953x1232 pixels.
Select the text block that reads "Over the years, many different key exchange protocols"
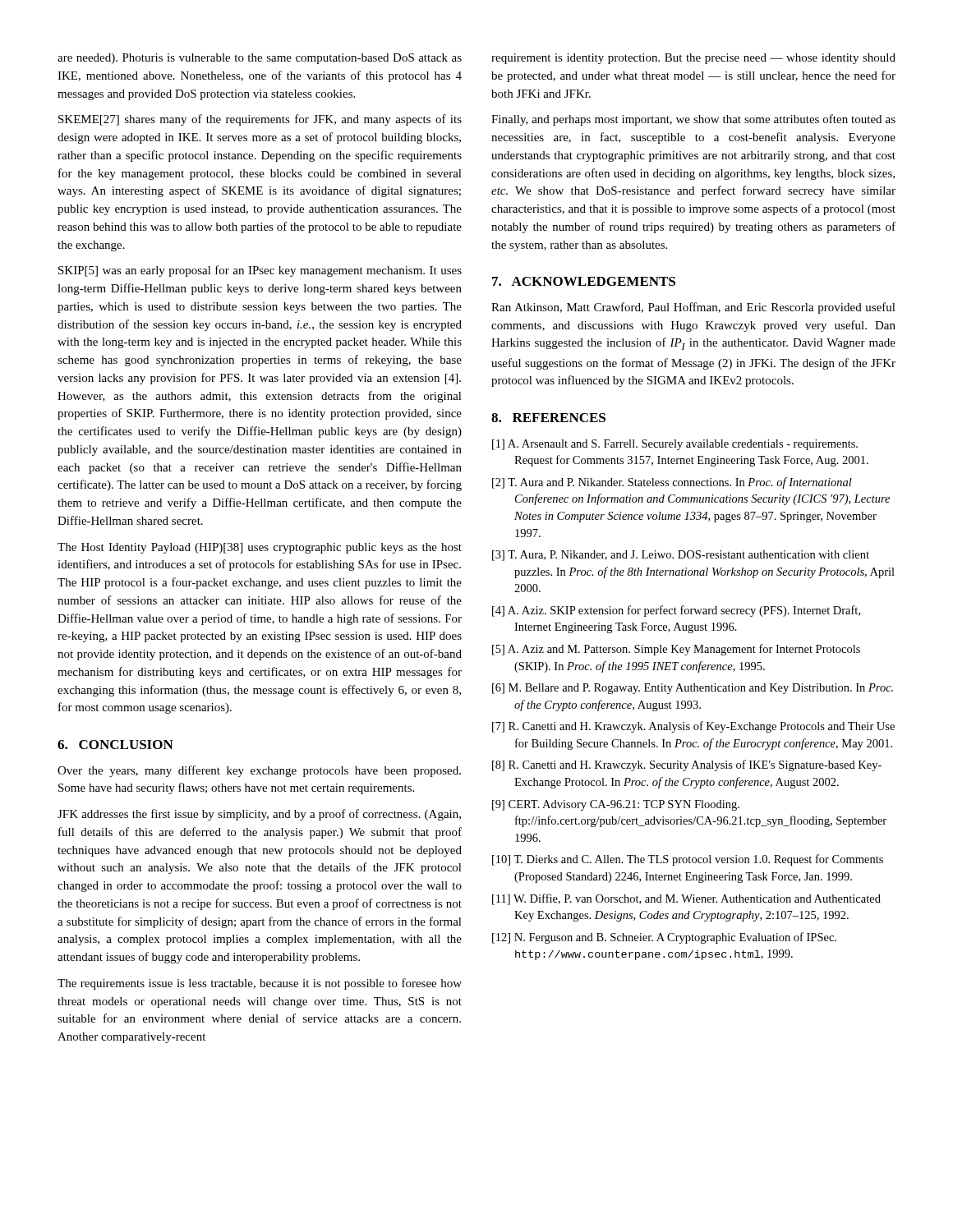tap(260, 780)
